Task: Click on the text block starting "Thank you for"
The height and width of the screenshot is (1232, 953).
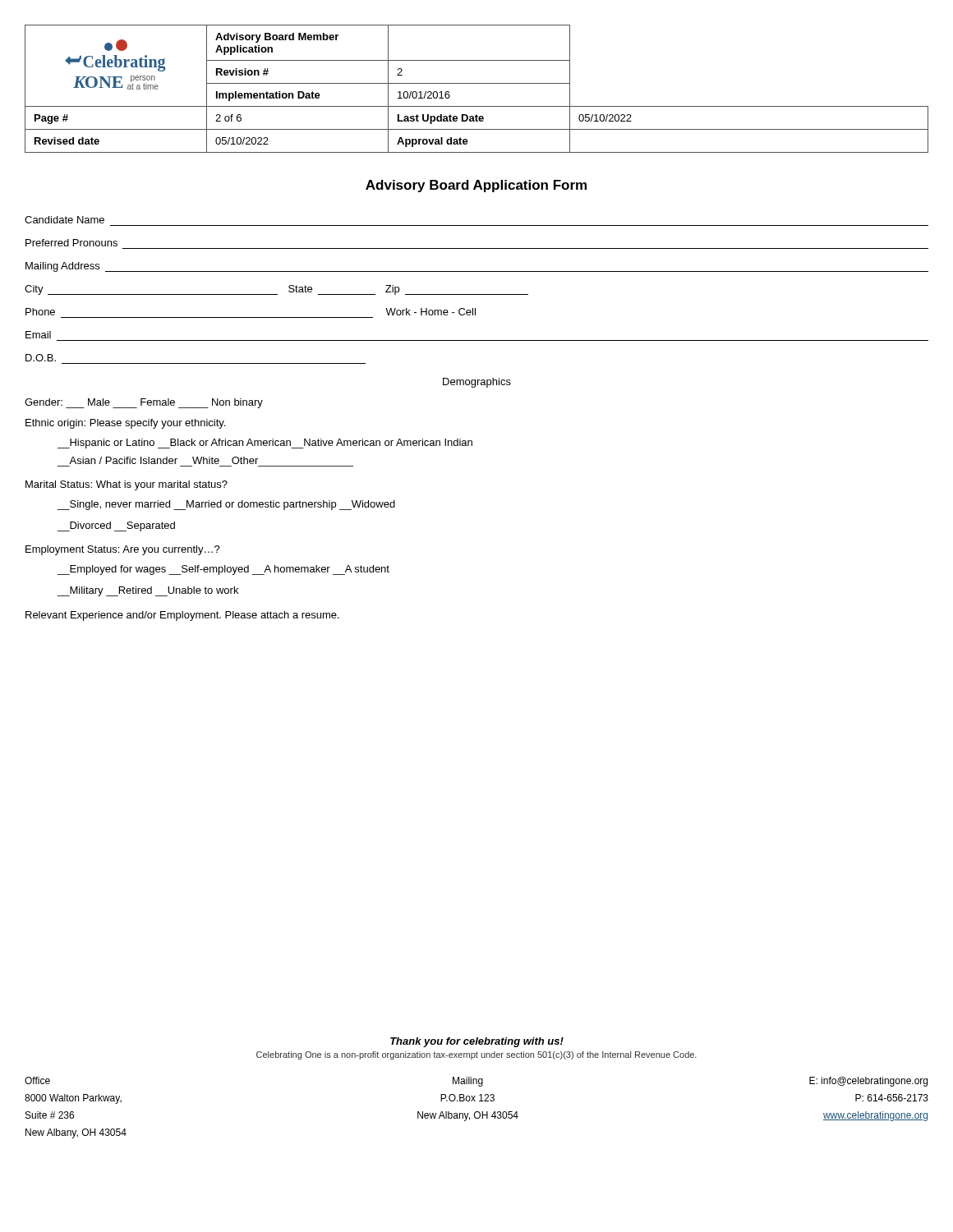Action: coord(476,1041)
